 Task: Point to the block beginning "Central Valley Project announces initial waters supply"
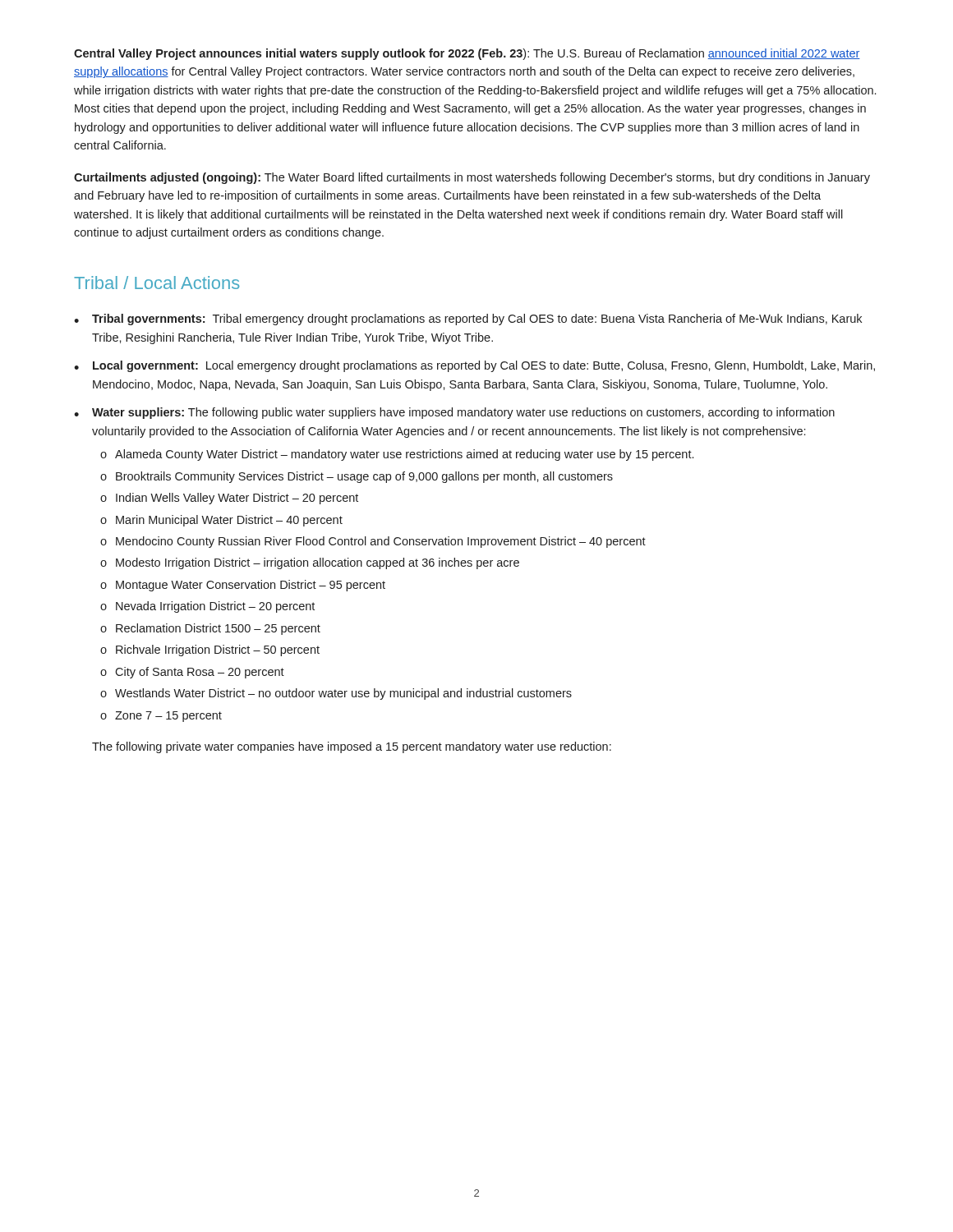click(476, 100)
